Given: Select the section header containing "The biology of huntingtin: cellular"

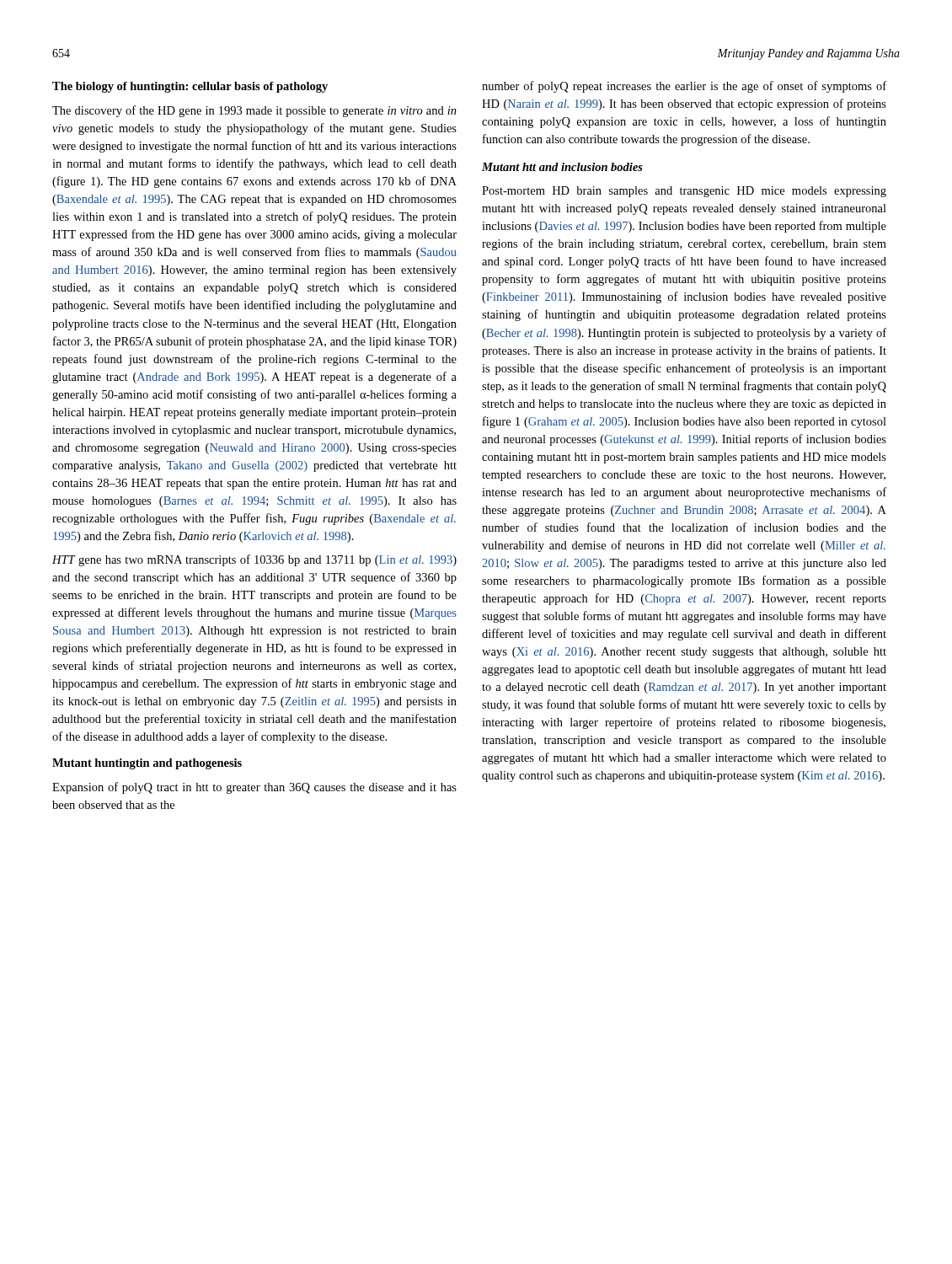Looking at the screenshot, I should pyautogui.click(x=190, y=86).
